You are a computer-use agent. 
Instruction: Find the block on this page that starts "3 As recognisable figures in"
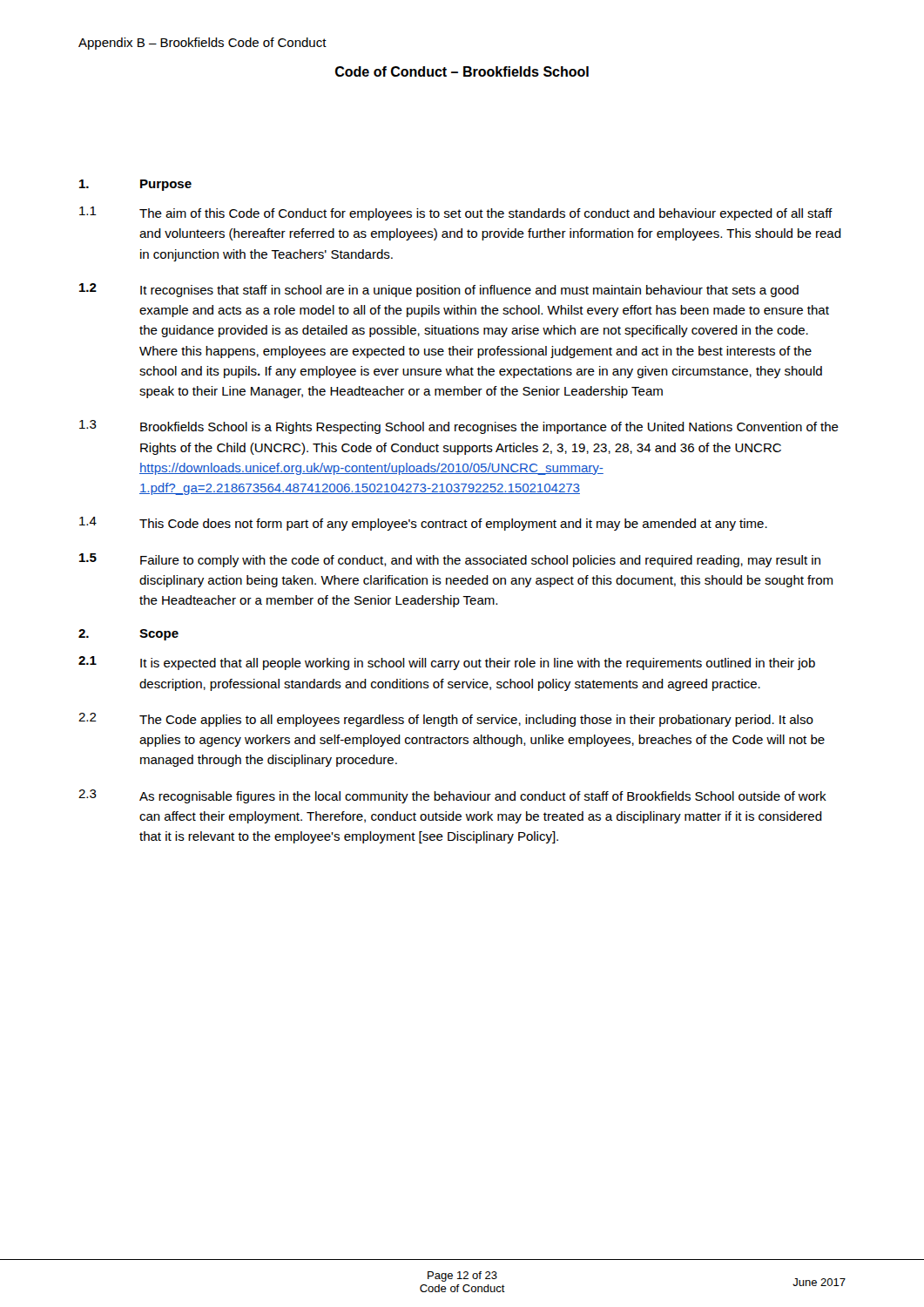pyautogui.click(x=462, y=816)
